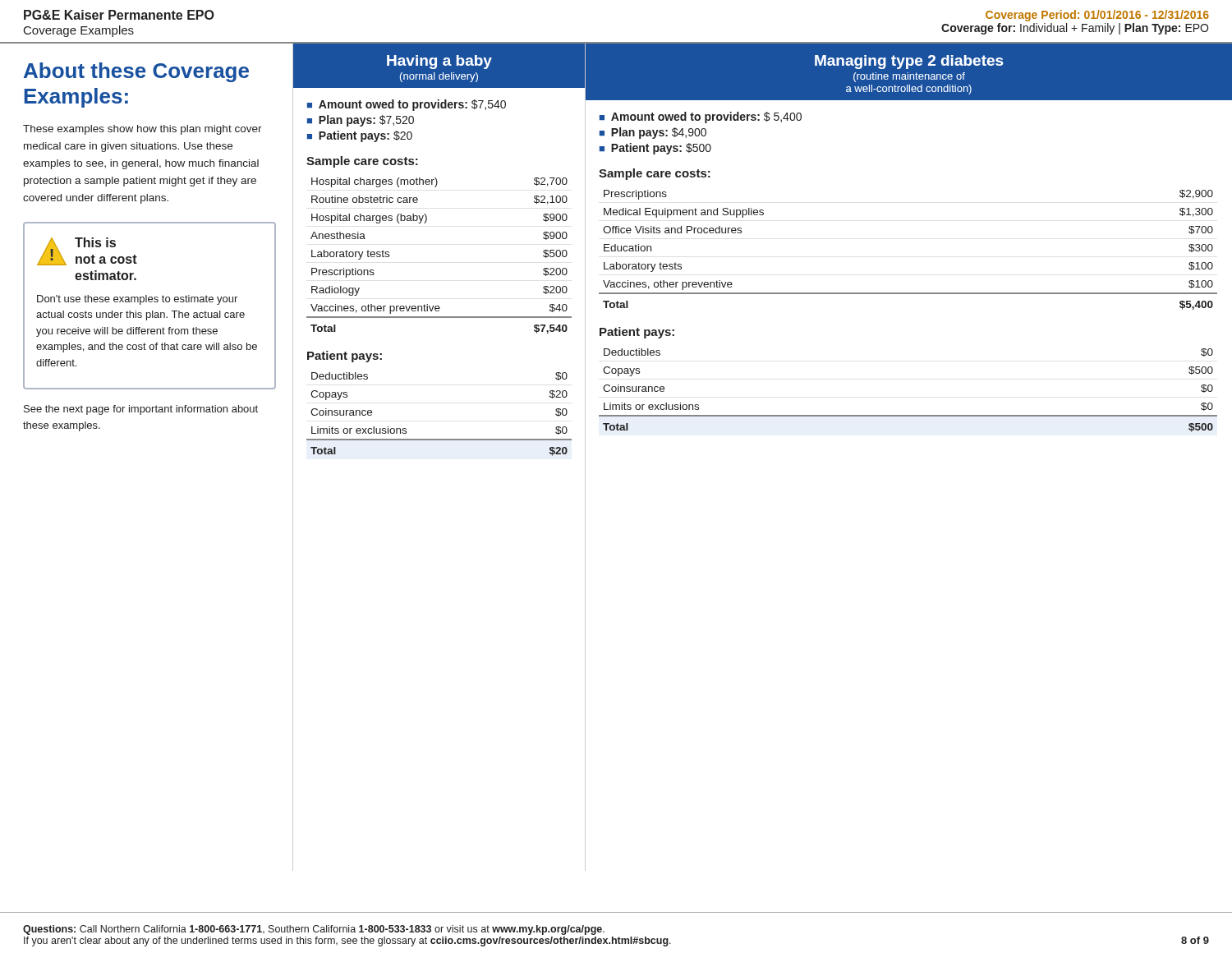The width and height of the screenshot is (1232, 953).
Task: Click on the passage starting "■Amount owed to providers: $ 5,400"
Action: click(701, 117)
